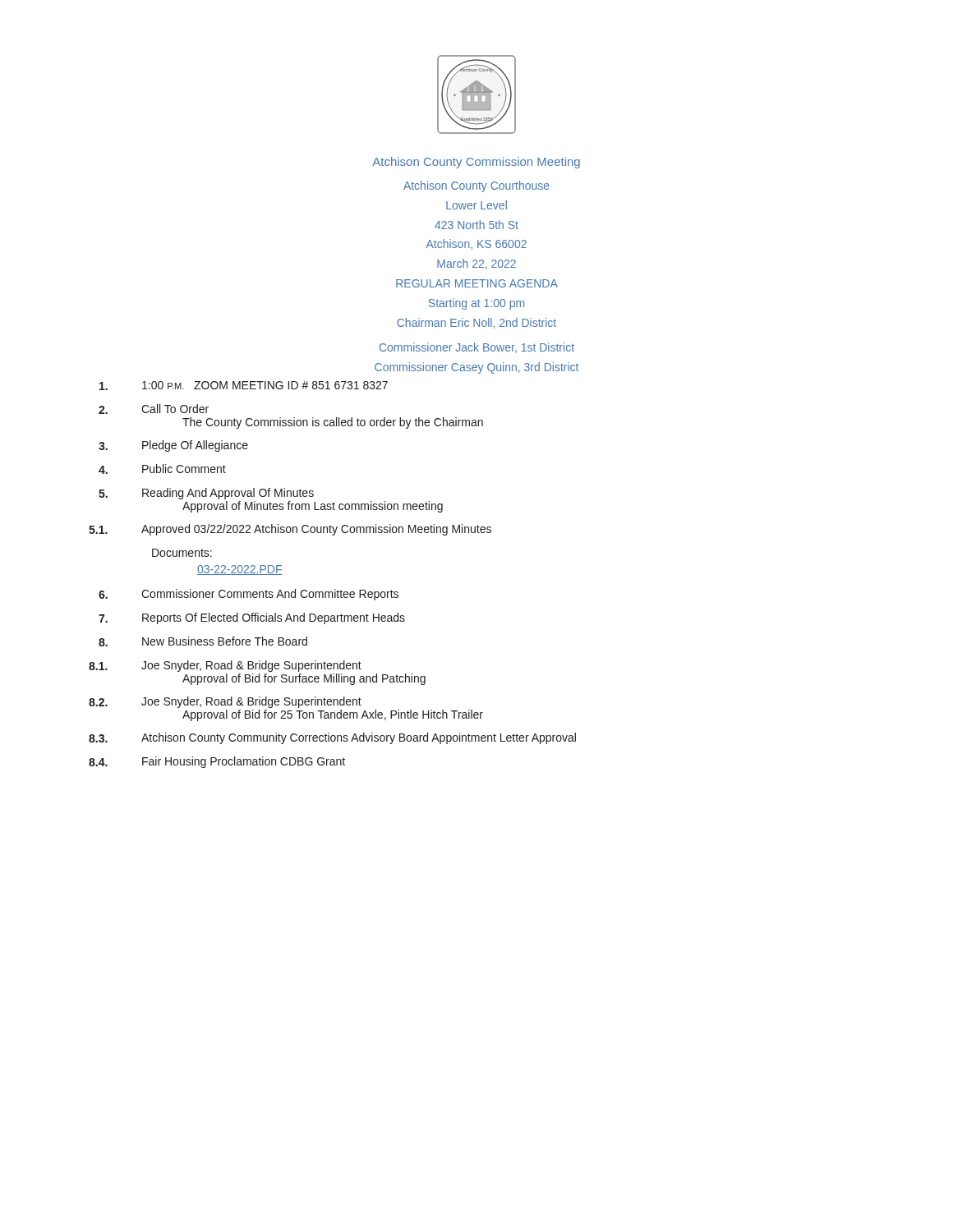This screenshot has height=1232, width=953.
Task: Find the logo
Action: click(476, 70)
